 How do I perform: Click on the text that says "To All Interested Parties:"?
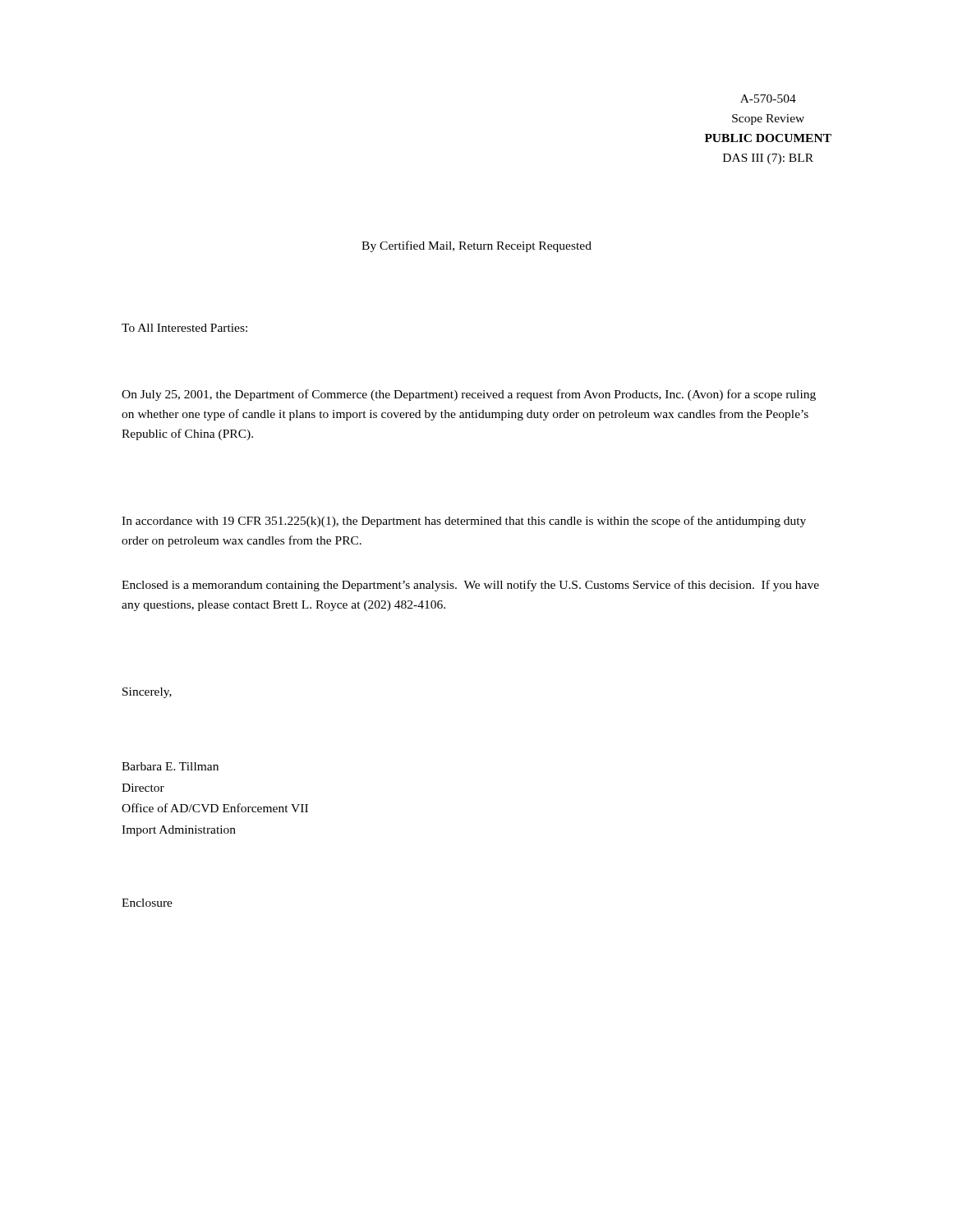tap(185, 327)
